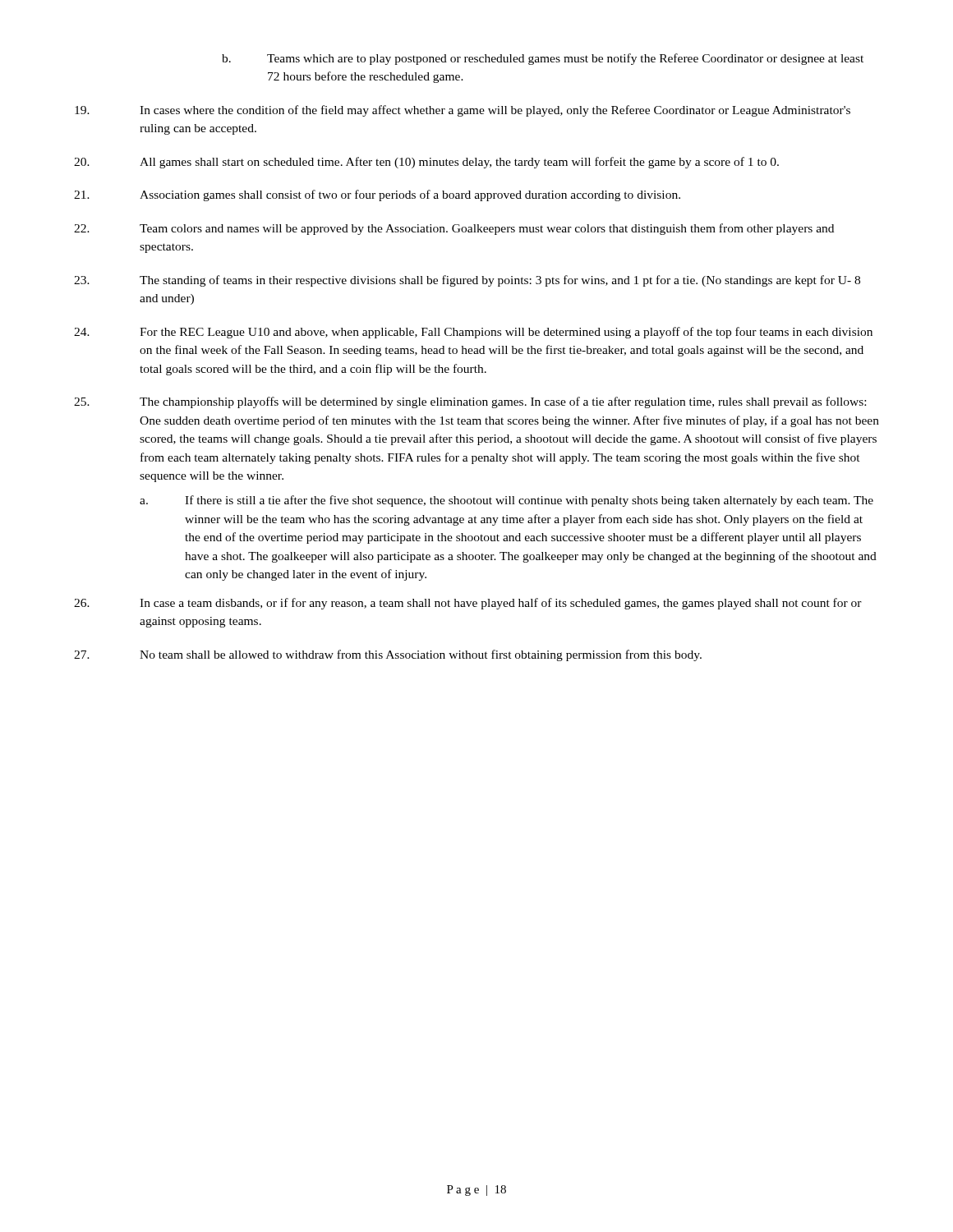This screenshot has width=953, height=1232.
Task: Click on the list item containing "19. In cases where the condition of the"
Action: click(476, 119)
